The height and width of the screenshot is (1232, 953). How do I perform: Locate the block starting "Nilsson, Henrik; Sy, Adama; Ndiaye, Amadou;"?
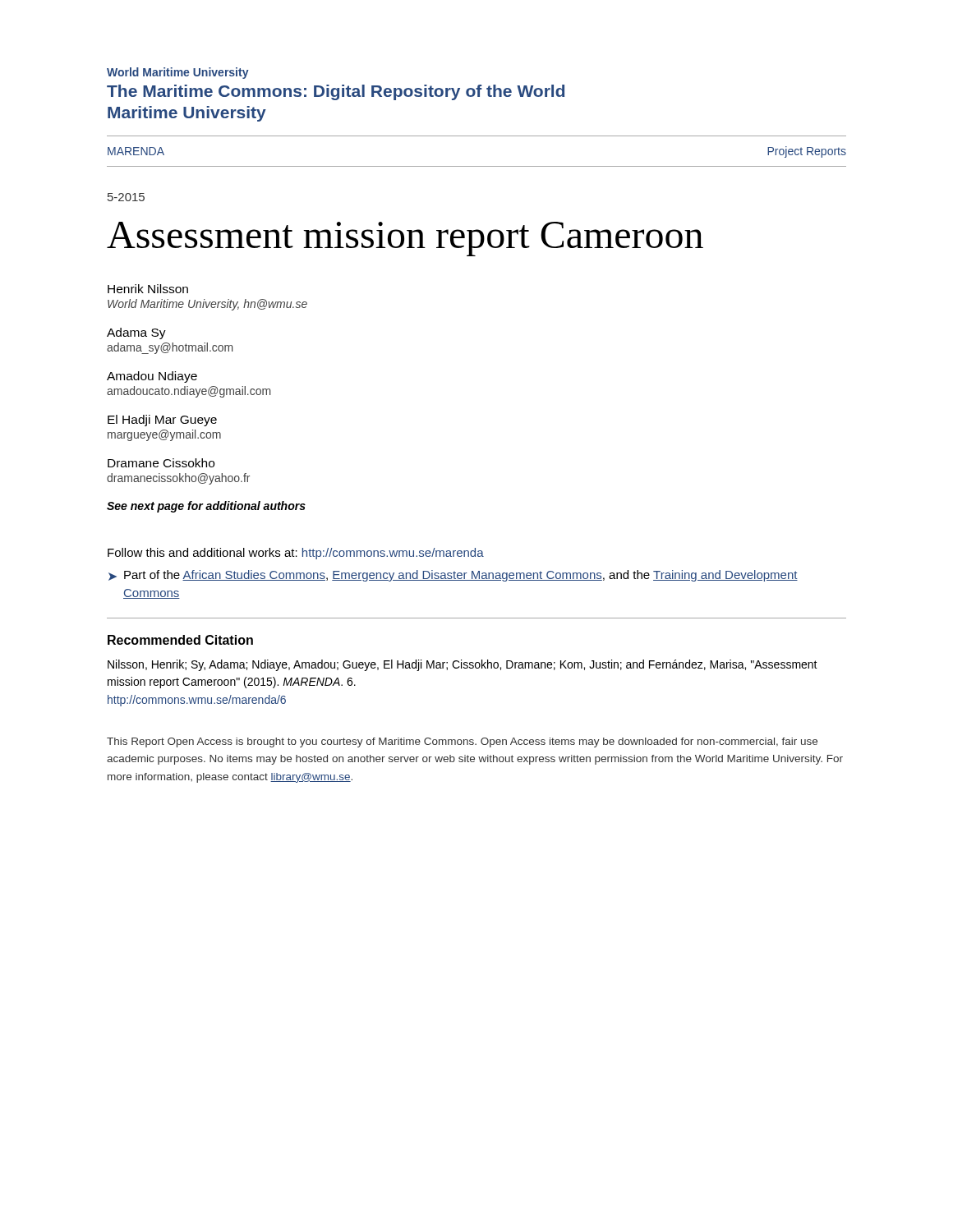click(x=463, y=665)
